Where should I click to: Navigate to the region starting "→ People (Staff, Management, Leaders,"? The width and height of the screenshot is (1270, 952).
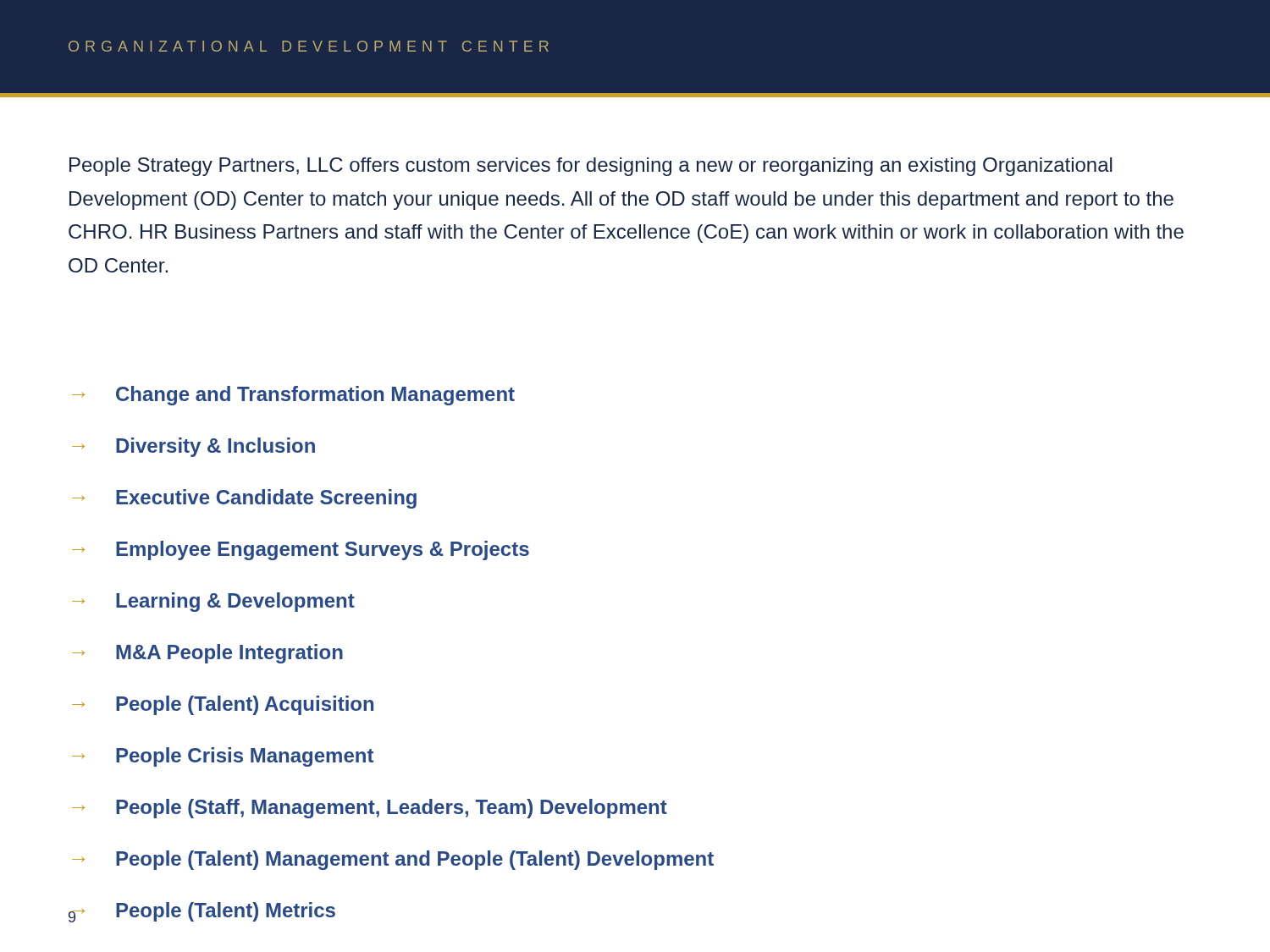pyautogui.click(x=367, y=807)
